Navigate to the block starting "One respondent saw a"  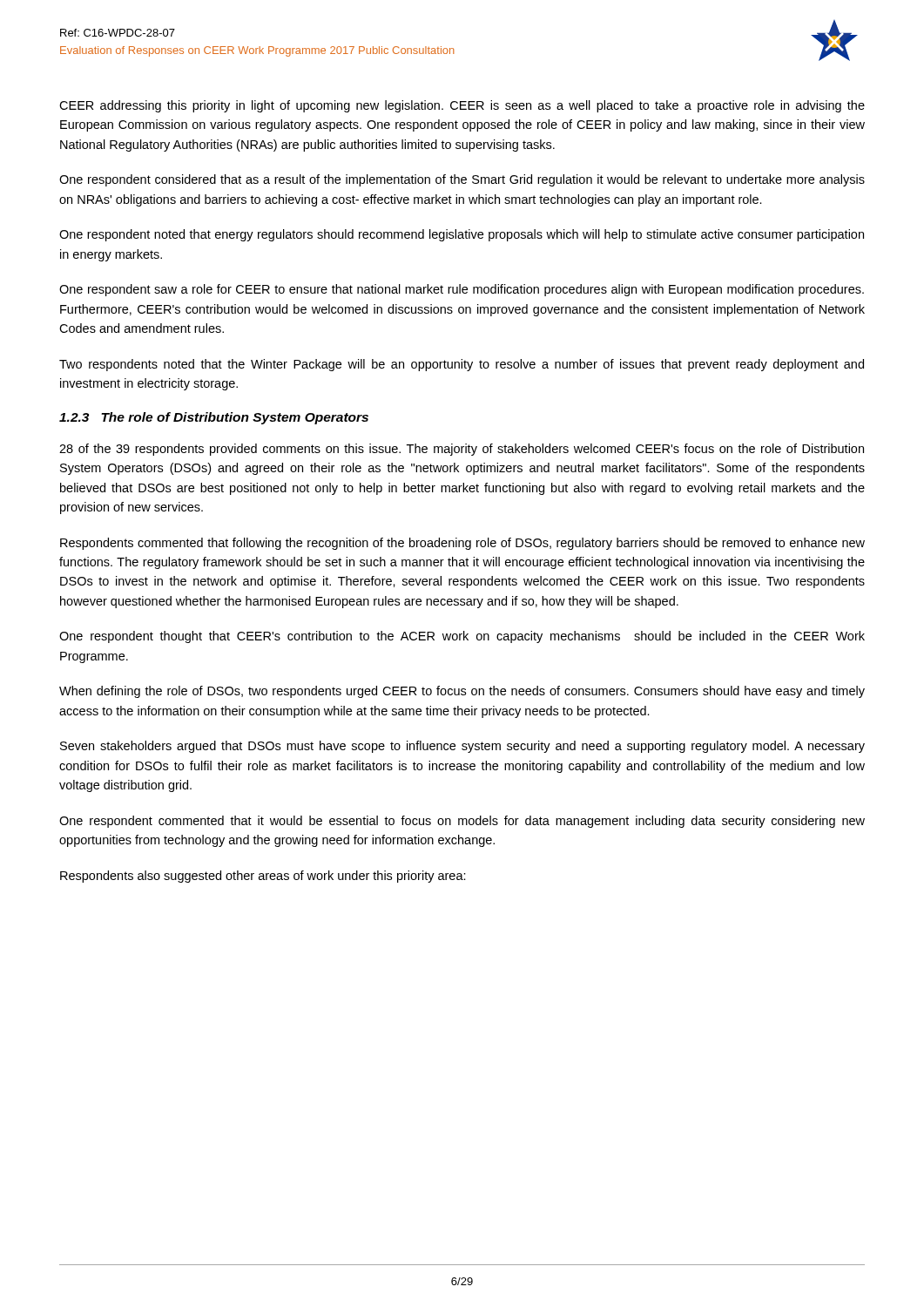[462, 309]
